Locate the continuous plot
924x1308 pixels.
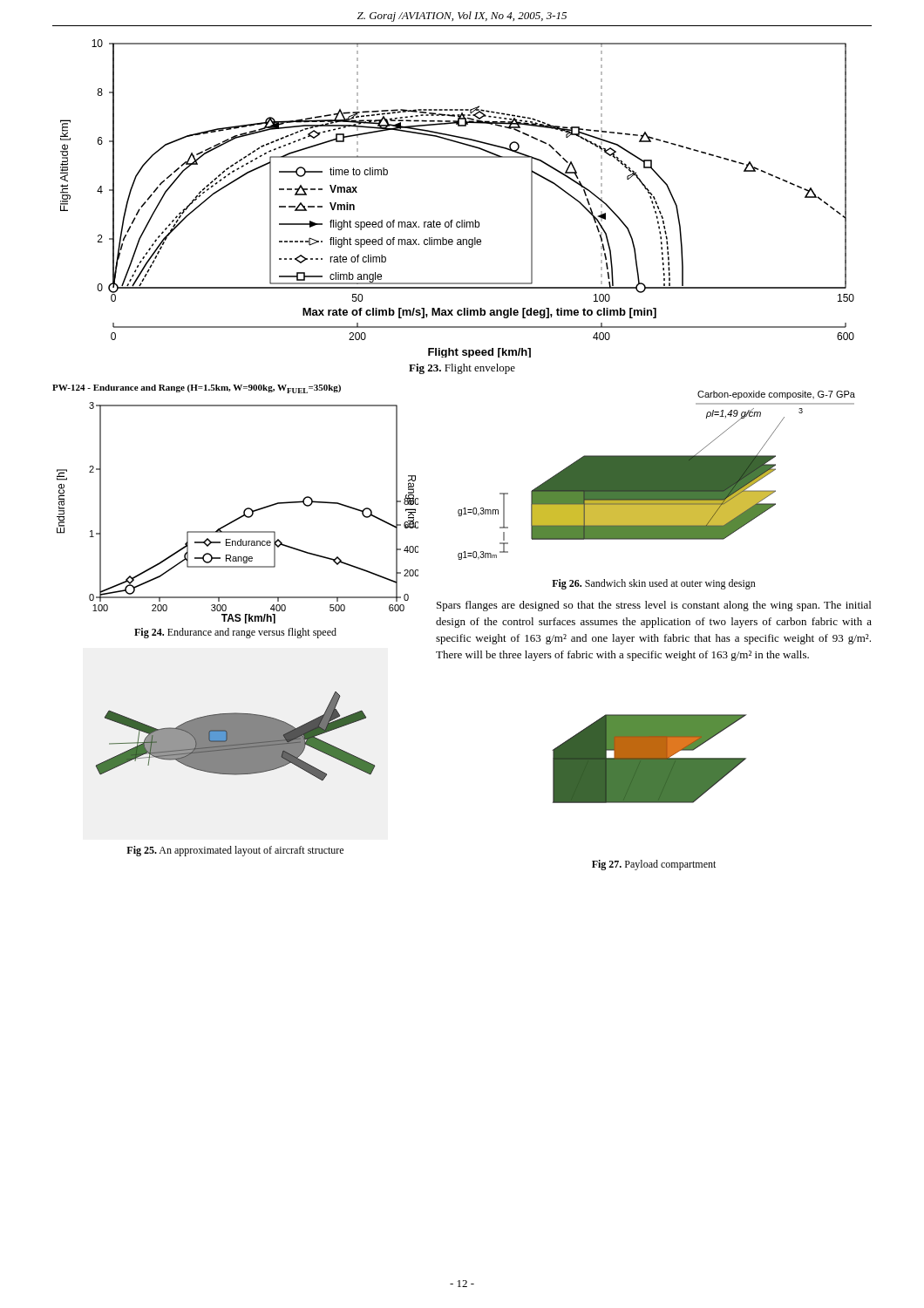462,196
